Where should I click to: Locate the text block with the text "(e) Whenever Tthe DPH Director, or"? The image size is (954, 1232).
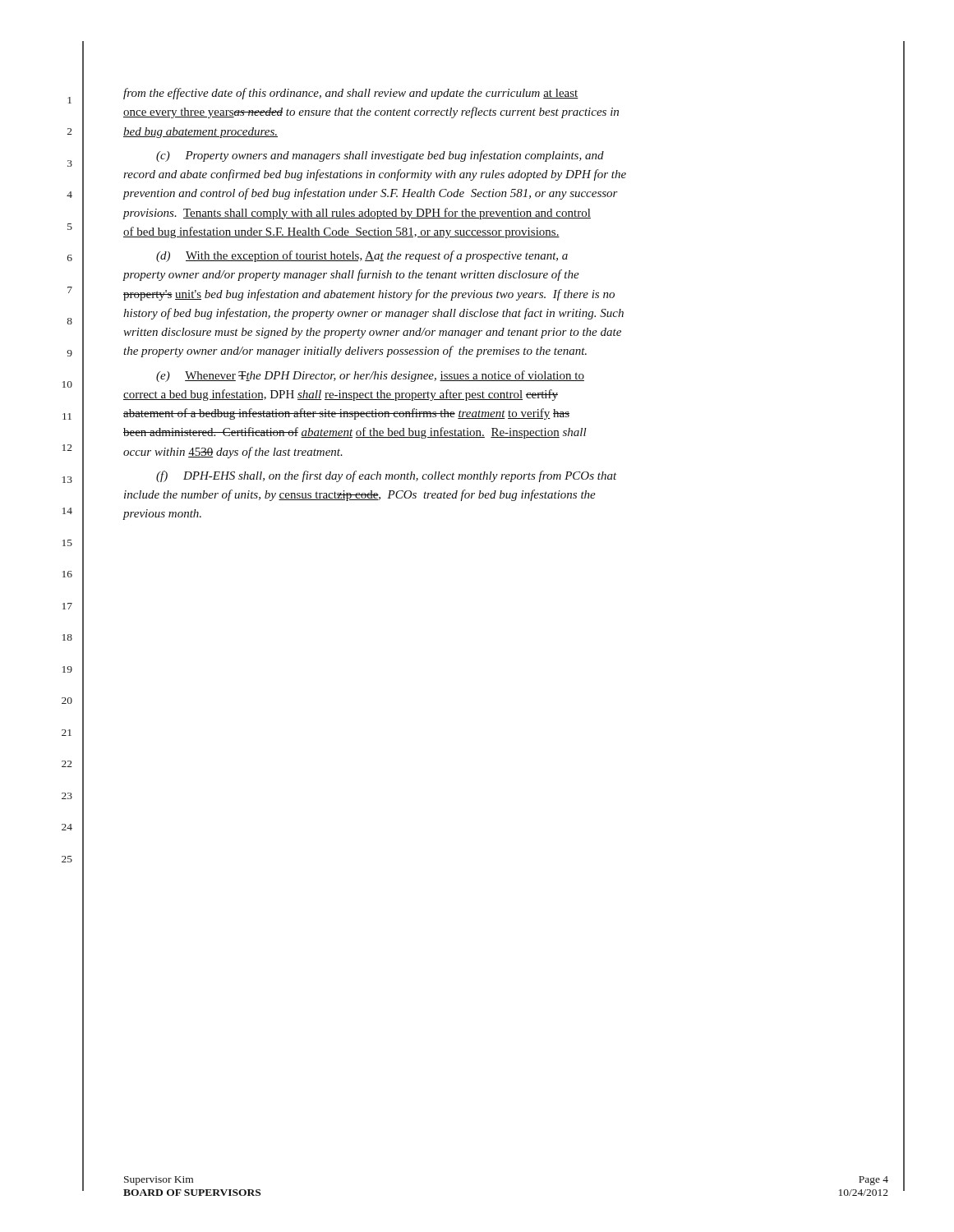point(506,414)
